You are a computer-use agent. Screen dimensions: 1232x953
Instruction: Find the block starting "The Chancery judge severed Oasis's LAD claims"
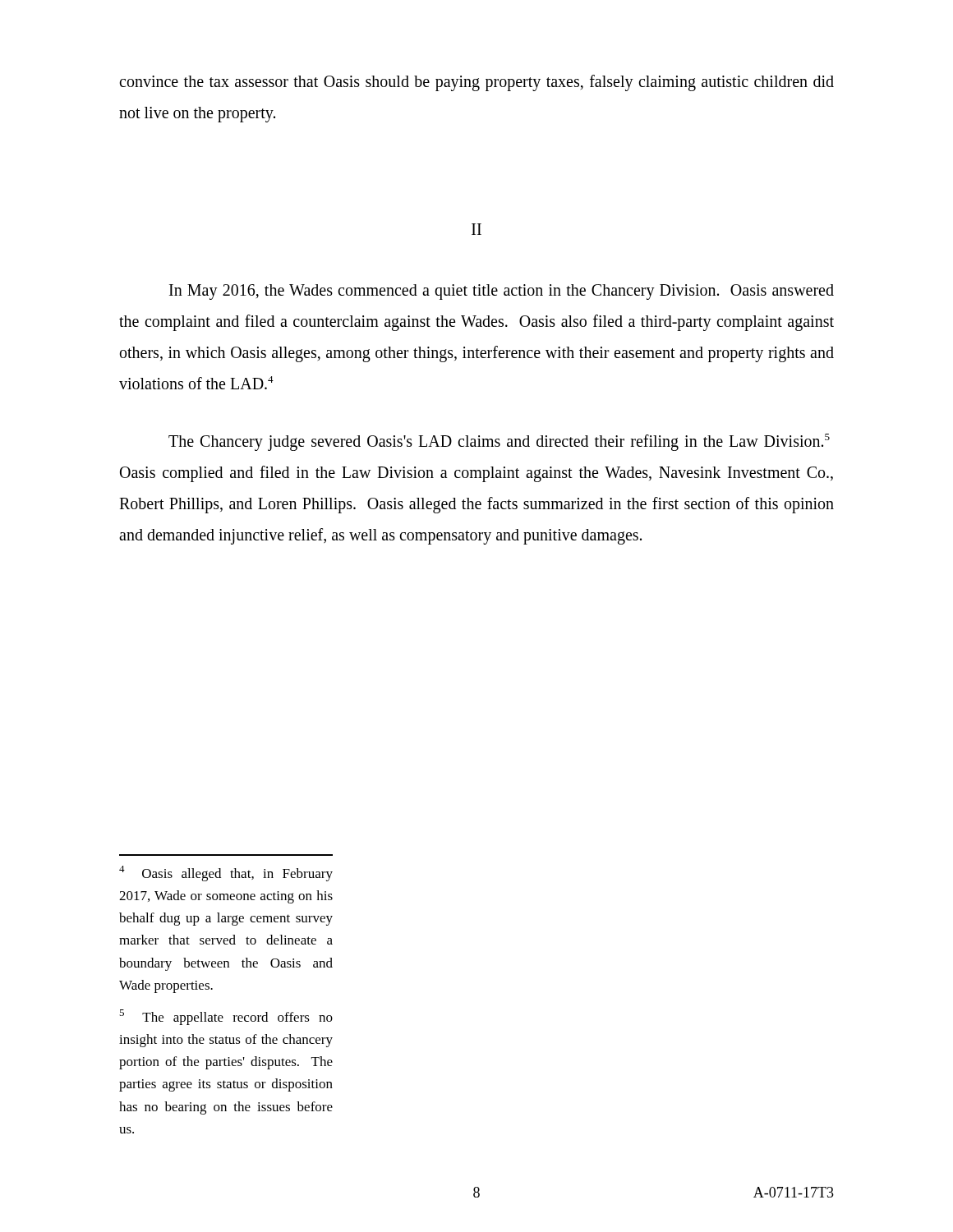pos(476,487)
